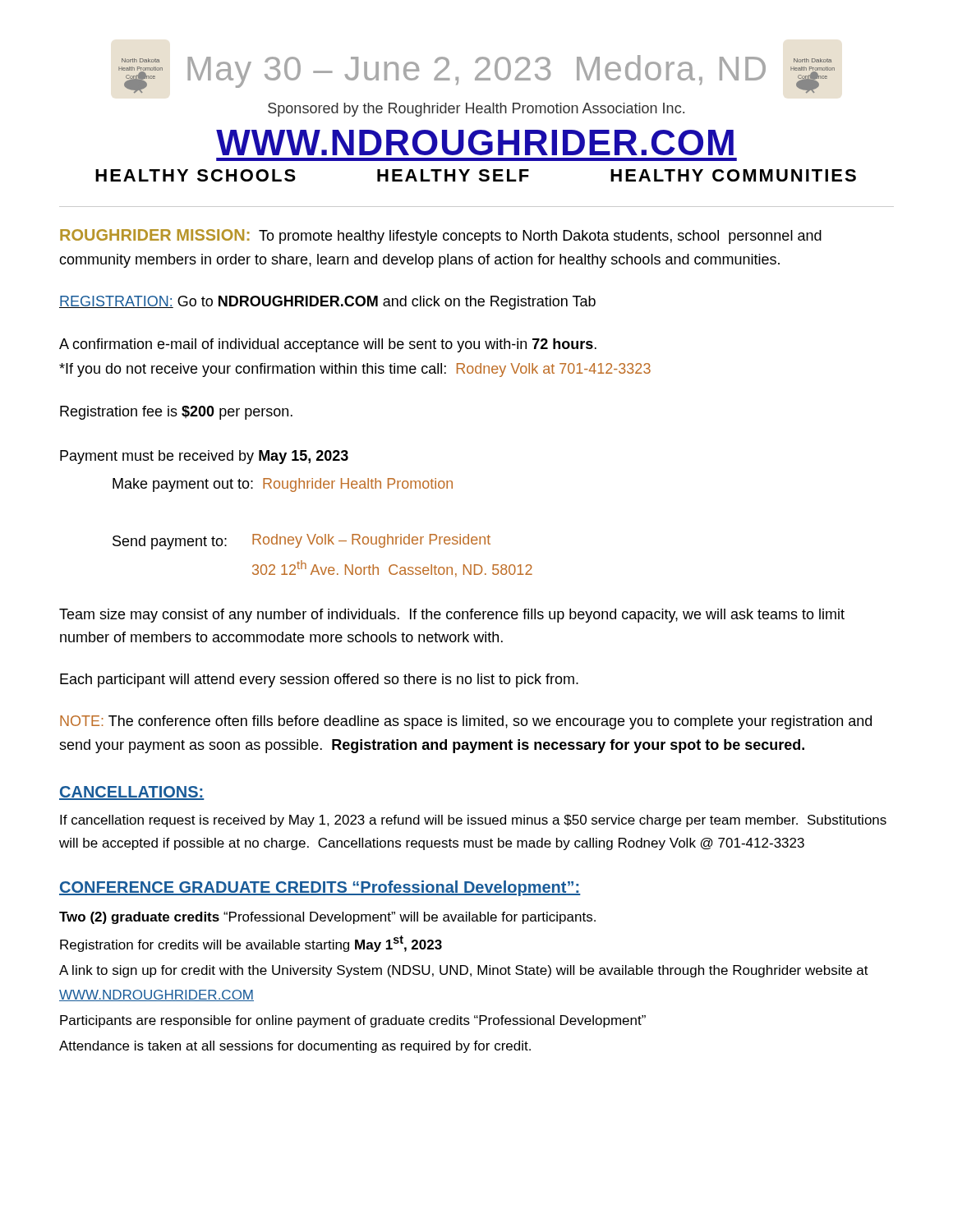Image resolution: width=953 pixels, height=1232 pixels.
Task: Navigate to the region starting "REGISTRATION: Go to NDROUGHRIDER.COM and"
Action: (x=328, y=301)
